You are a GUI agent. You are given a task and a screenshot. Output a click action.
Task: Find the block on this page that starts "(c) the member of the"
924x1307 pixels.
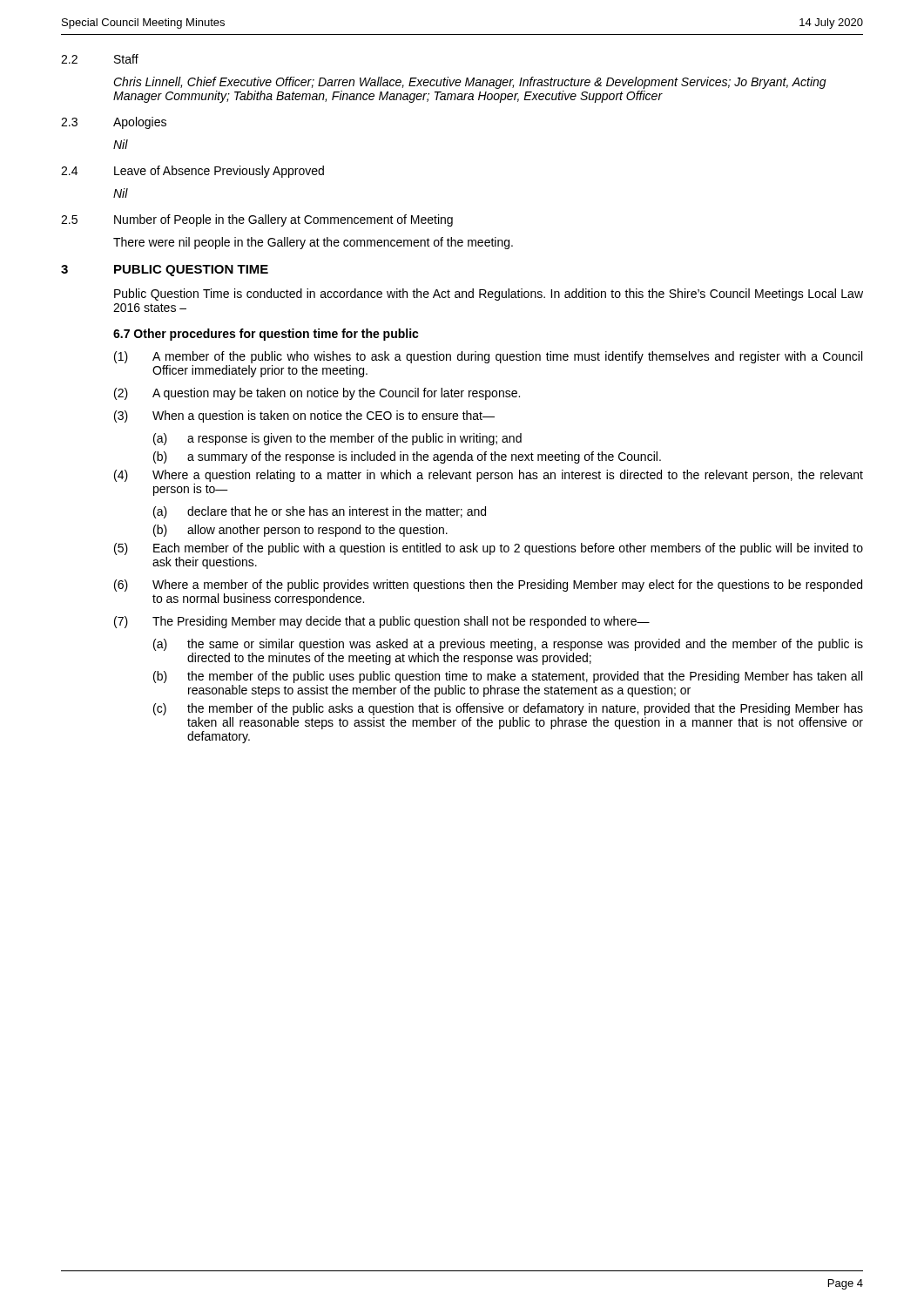point(508,722)
